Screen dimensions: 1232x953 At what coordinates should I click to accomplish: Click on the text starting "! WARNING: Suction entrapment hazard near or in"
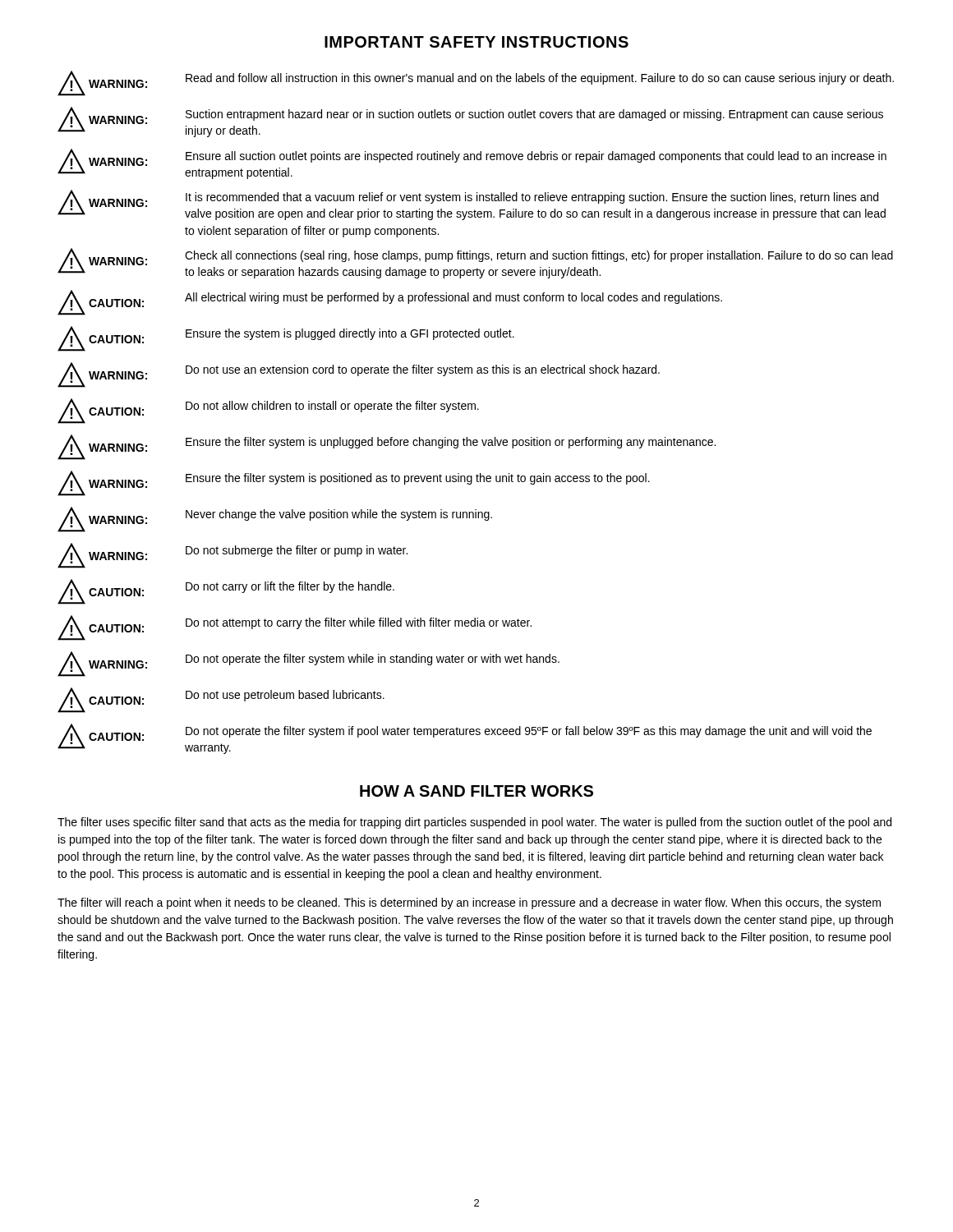click(x=476, y=123)
